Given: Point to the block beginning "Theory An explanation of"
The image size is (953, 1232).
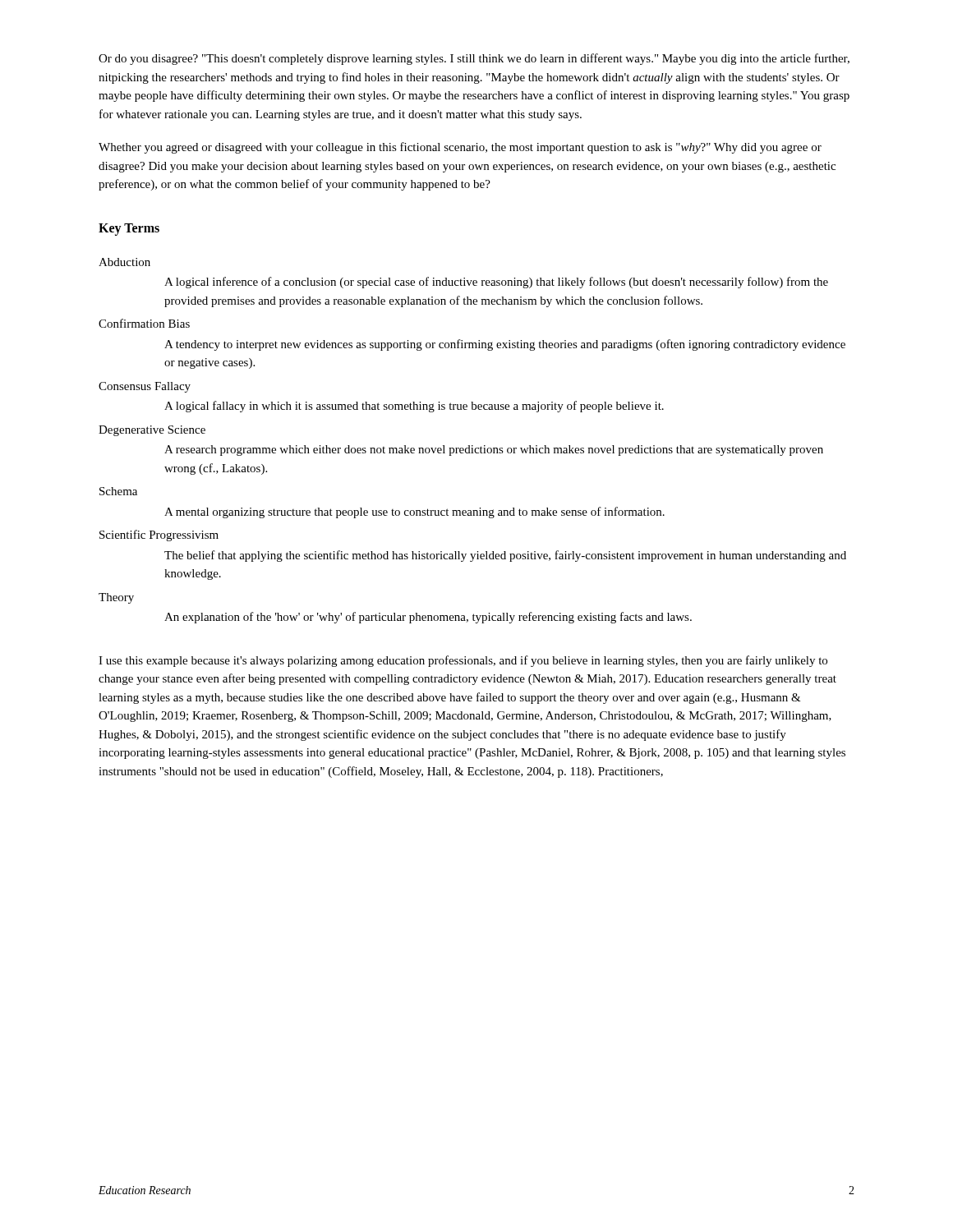Looking at the screenshot, I should 476,607.
